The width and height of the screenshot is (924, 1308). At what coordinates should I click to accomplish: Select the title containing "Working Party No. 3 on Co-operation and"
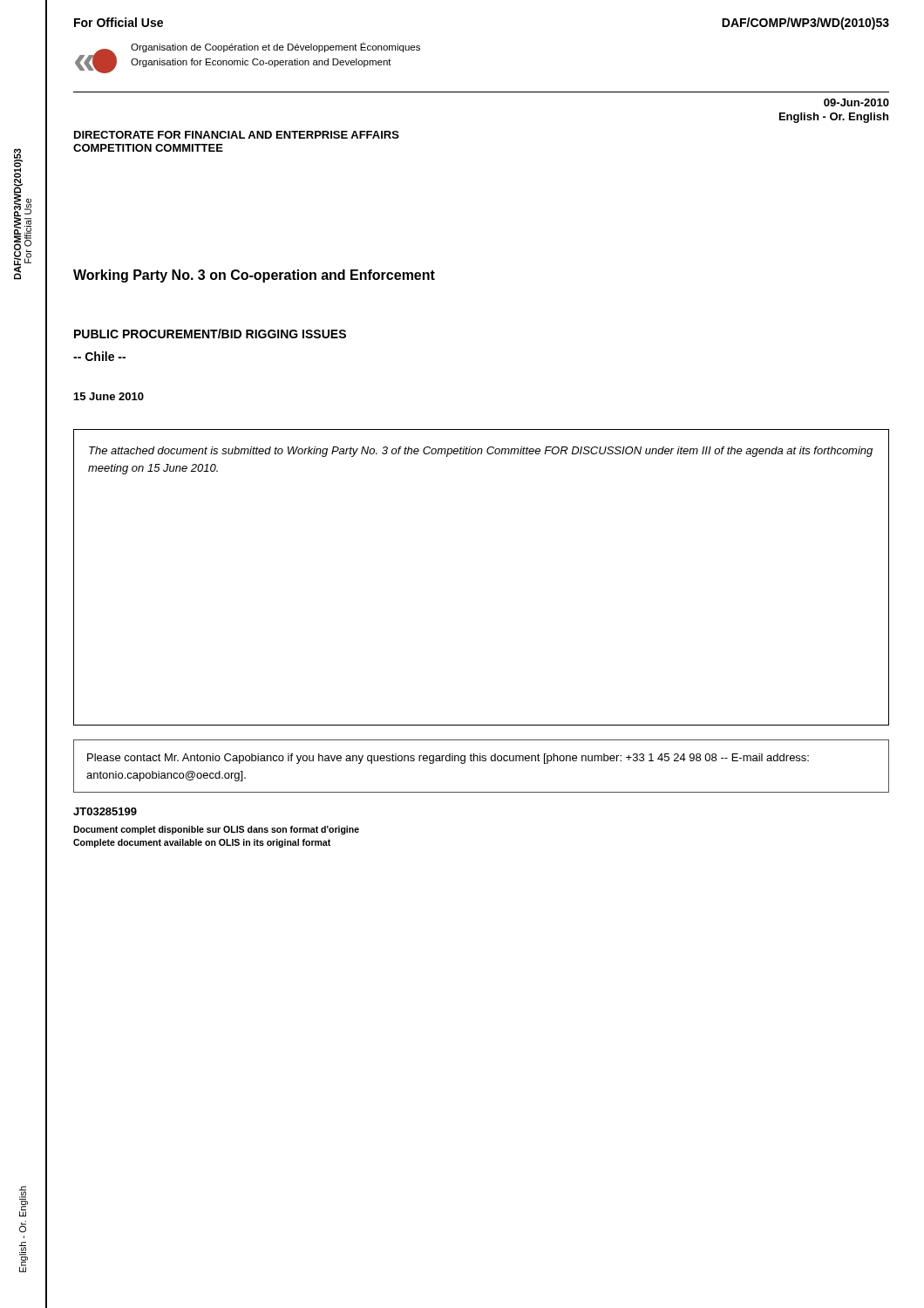pos(254,275)
